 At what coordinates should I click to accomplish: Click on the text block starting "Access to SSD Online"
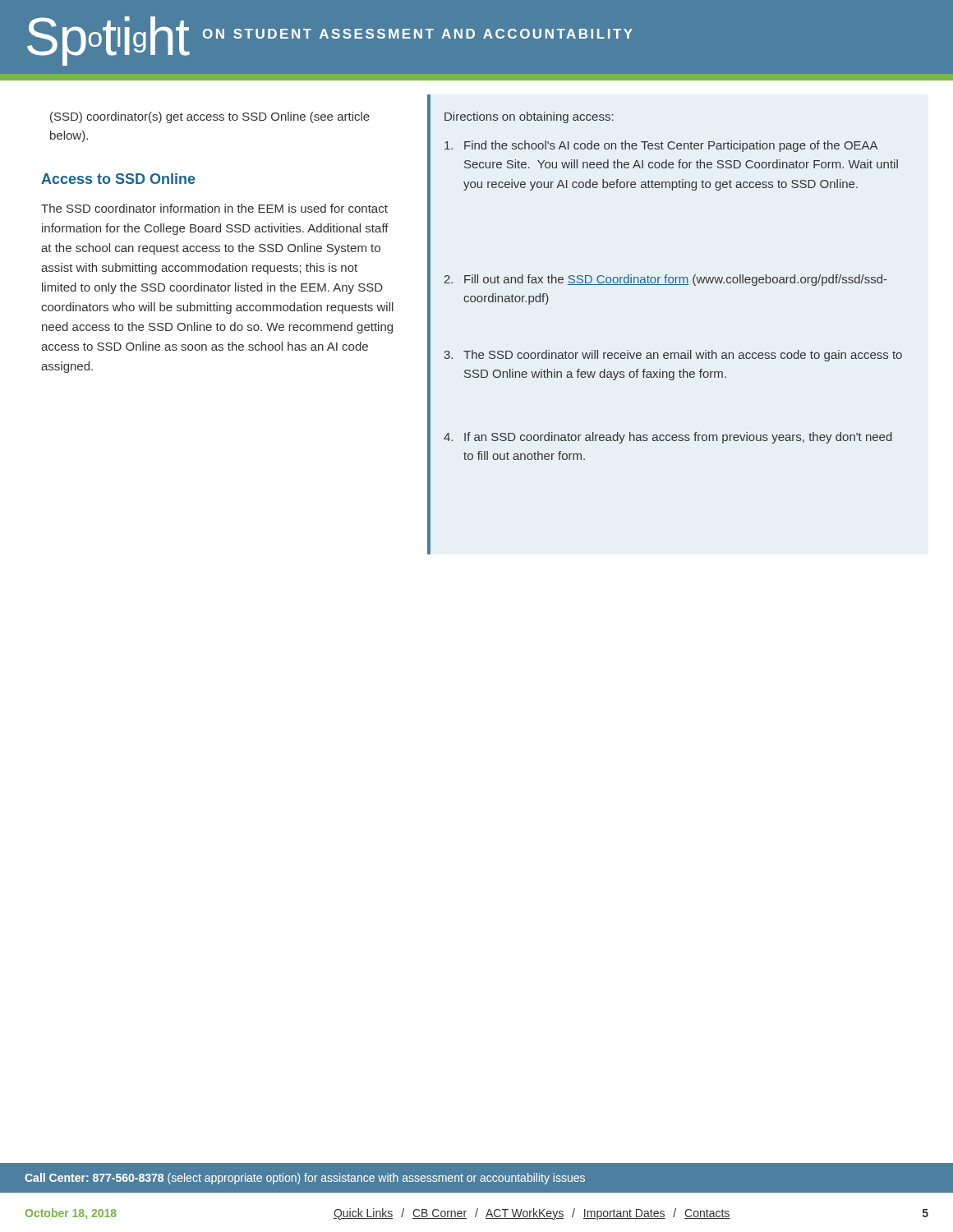pos(118,179)
